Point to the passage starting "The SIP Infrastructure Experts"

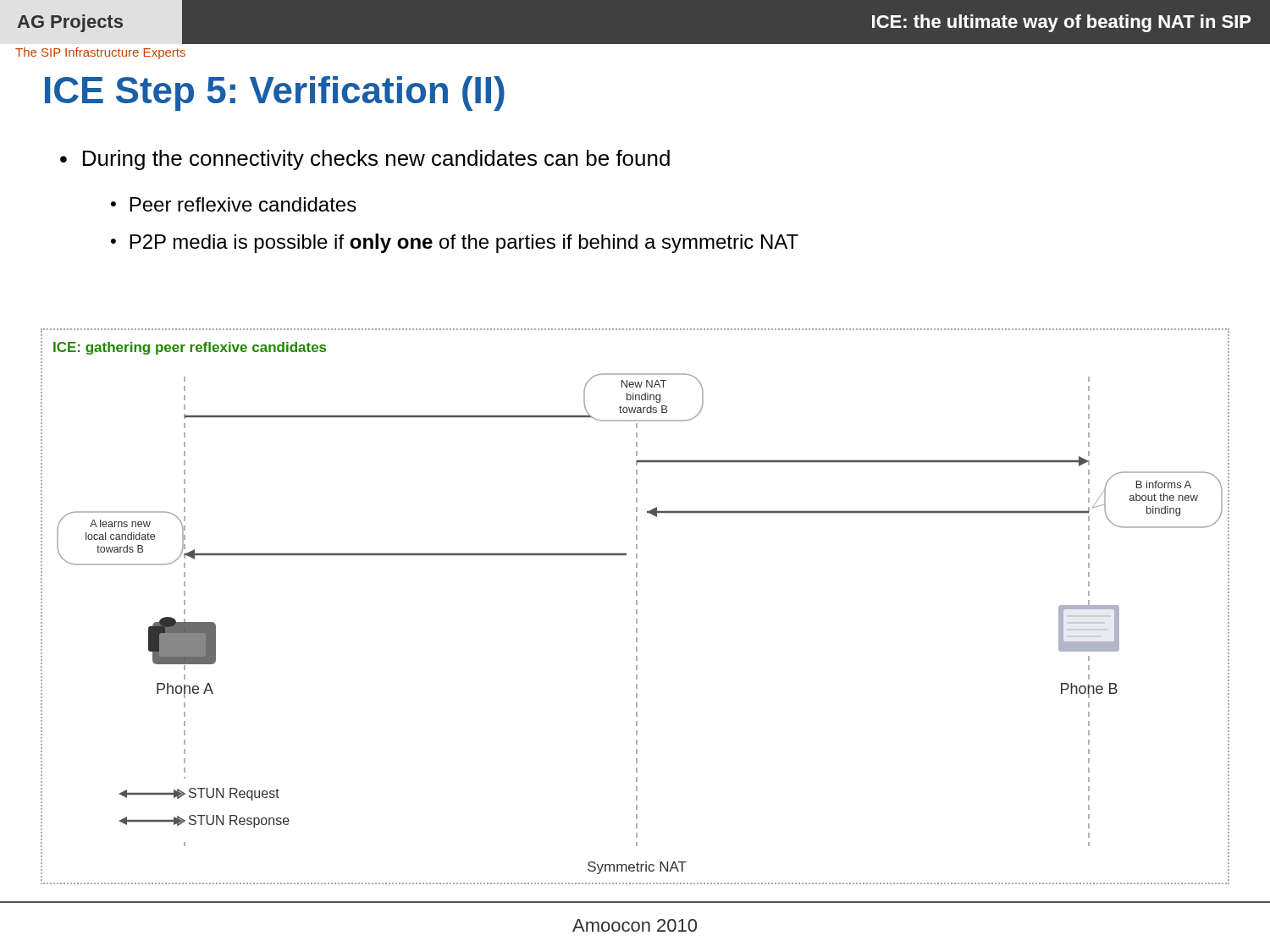pyautogui.click(x=101, y=52)
